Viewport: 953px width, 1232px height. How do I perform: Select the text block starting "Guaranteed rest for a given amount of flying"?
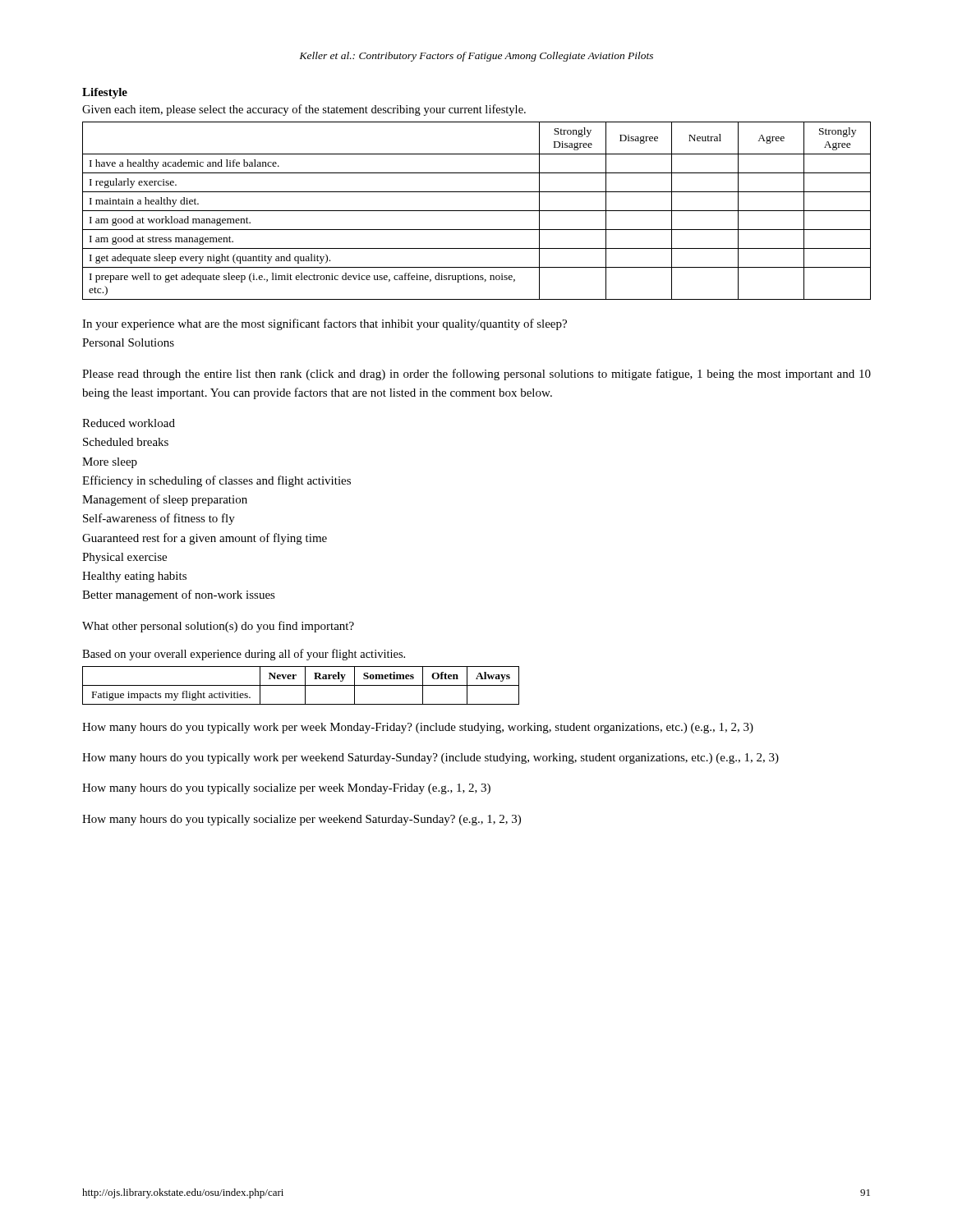coord(205,538)
